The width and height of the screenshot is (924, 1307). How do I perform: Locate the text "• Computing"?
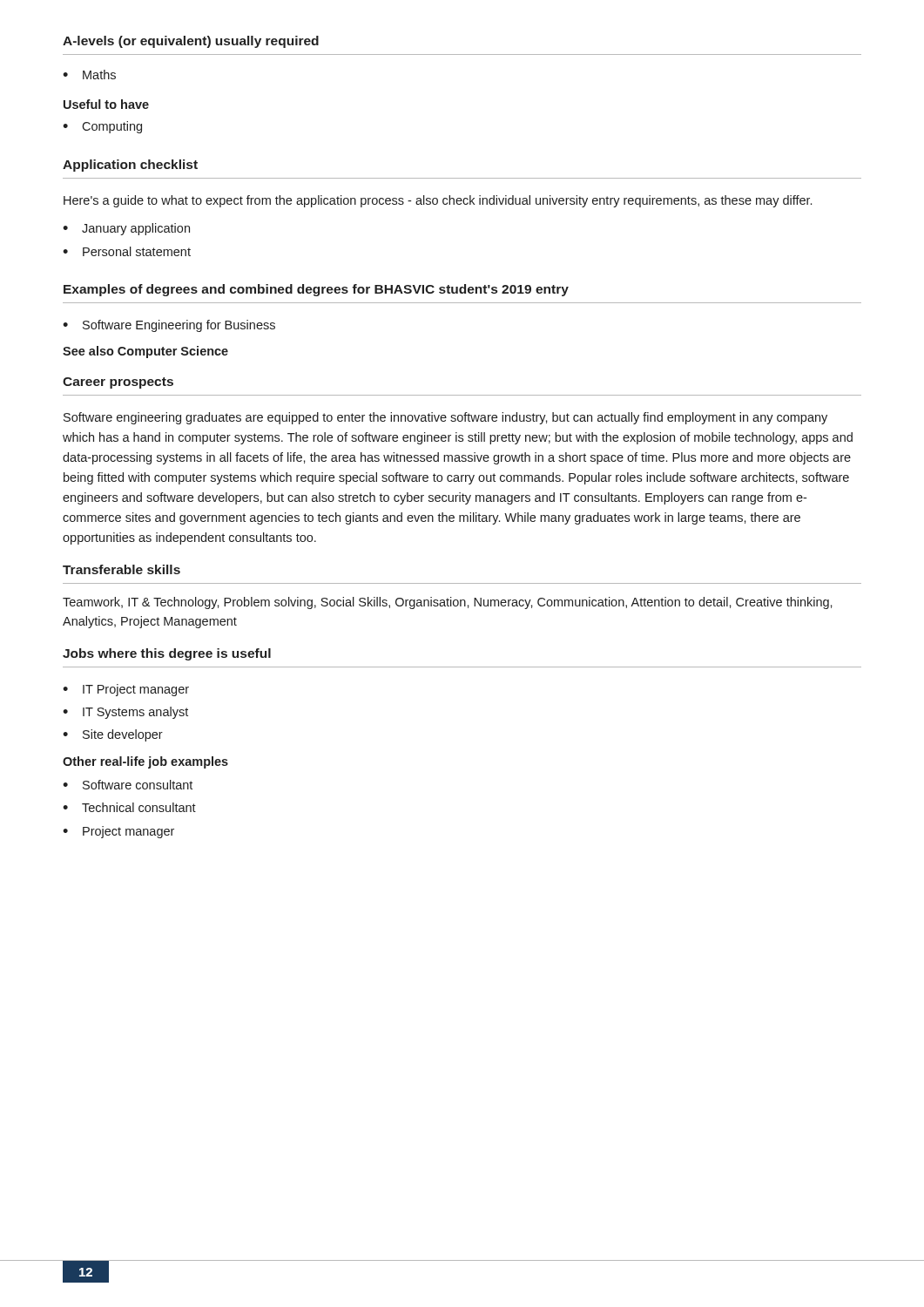[x=103, y=127]
